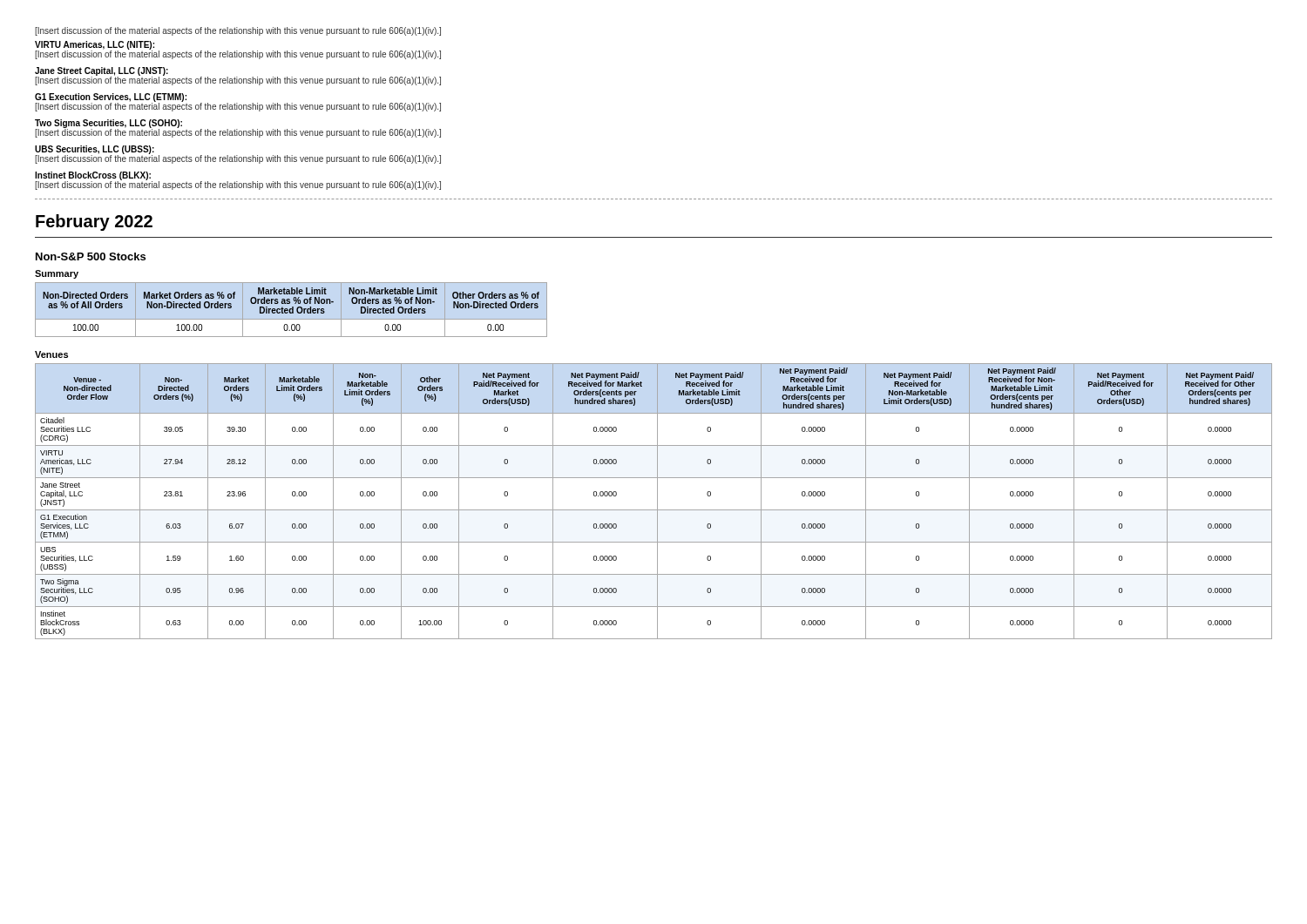Find the block on this page that starts "G1 Execution Services, LLC (ETMM):"
This screenshot has width=1307, height=924.
(x=238, y=102)
